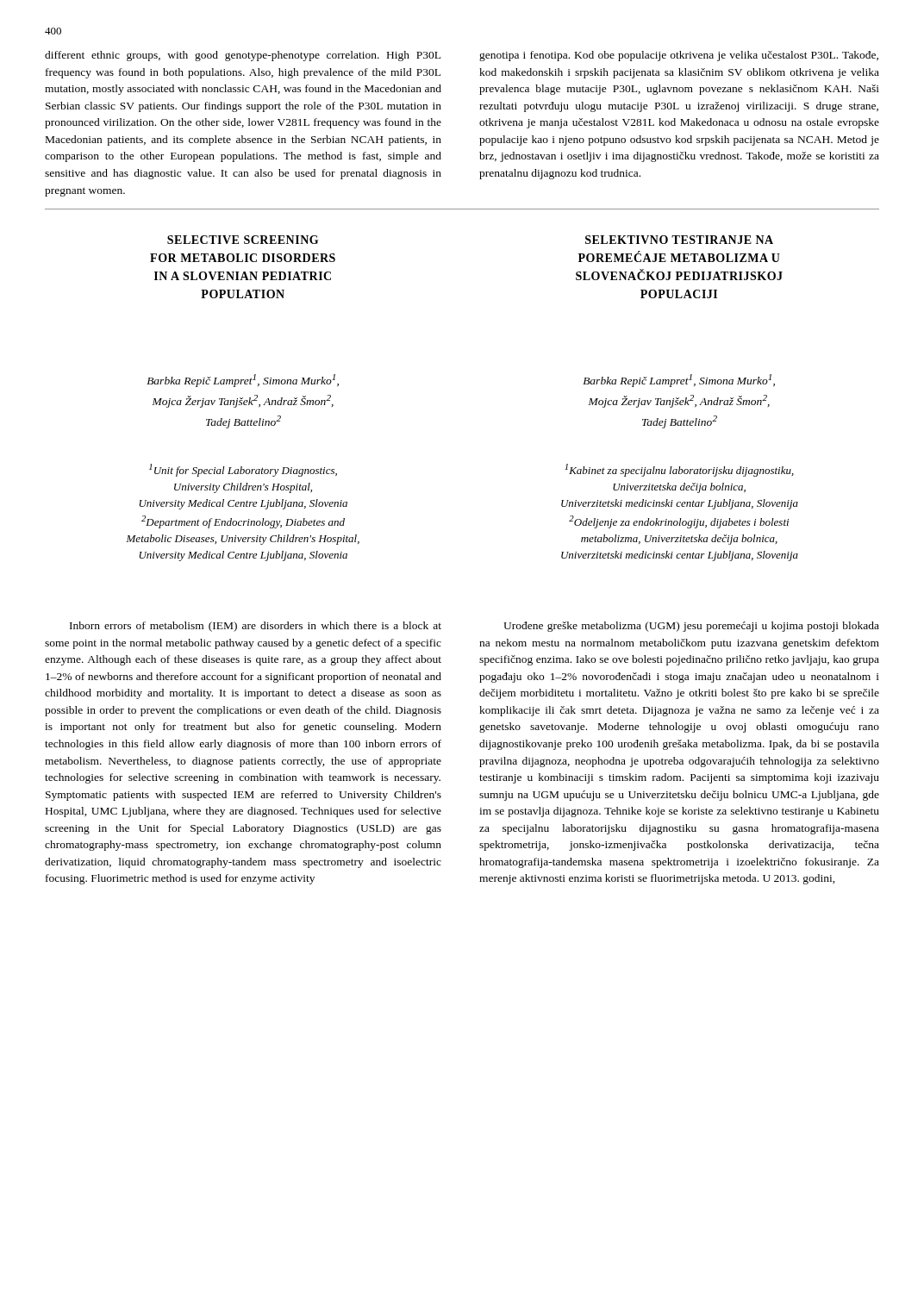This screenshot has height=1293, width=924.
Task: Find the block on this page that starts "1Unit for Special Laboratory Diagnostics, University Children's"
Action: 243,512
